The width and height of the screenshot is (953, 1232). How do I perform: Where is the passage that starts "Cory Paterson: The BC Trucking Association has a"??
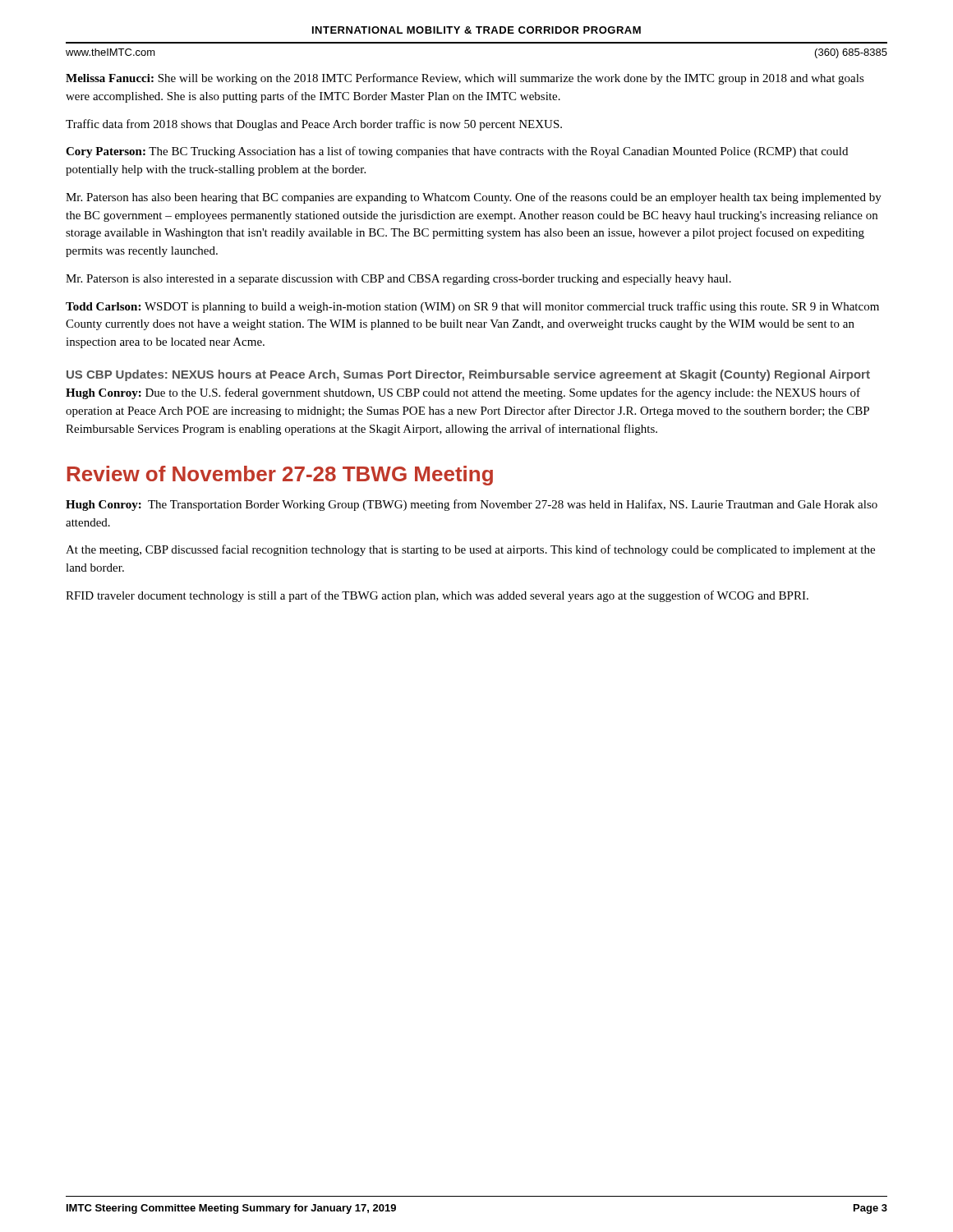[457, 160]
